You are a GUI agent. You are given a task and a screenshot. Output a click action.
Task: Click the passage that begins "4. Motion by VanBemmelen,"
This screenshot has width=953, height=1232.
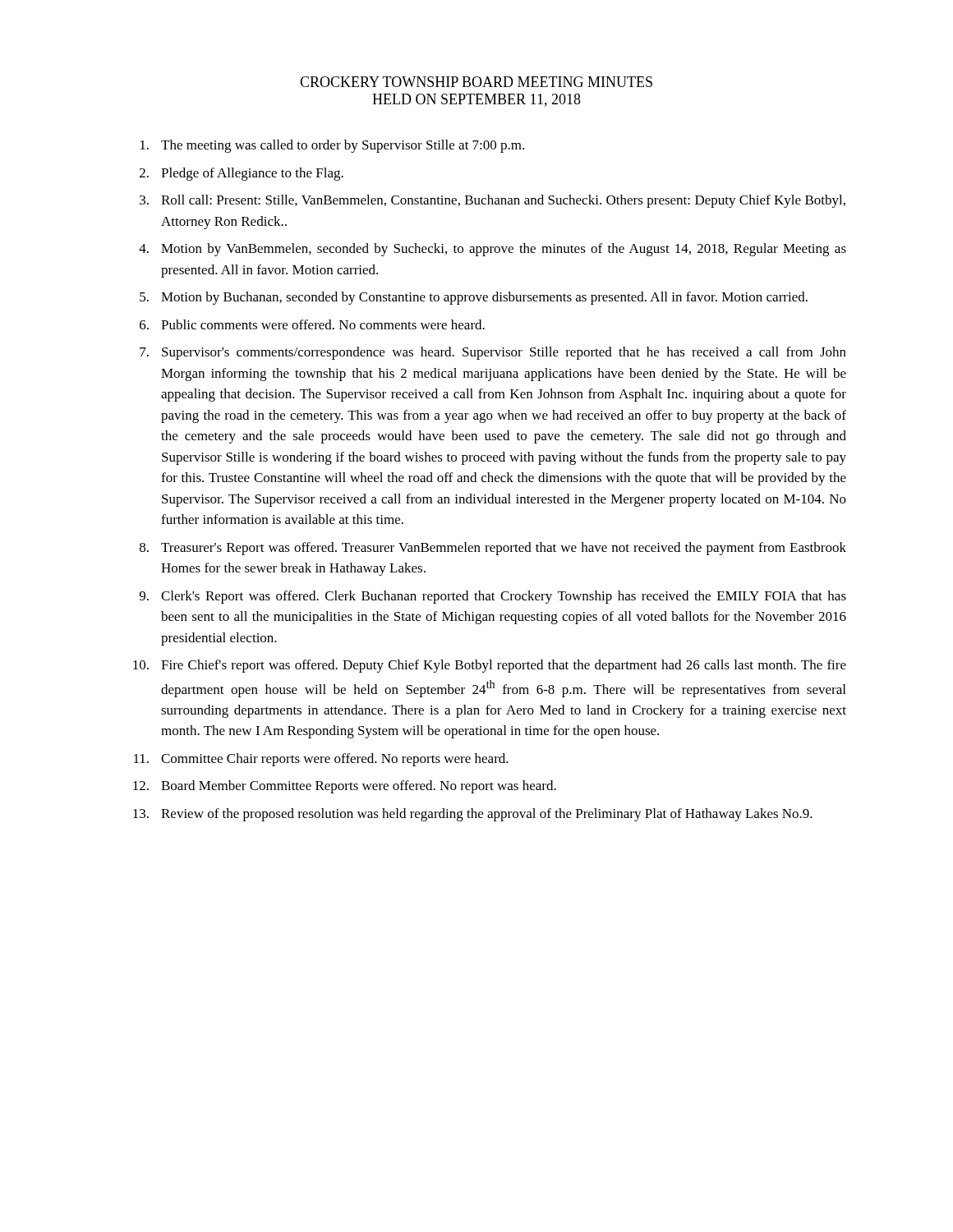pos(476,259)
